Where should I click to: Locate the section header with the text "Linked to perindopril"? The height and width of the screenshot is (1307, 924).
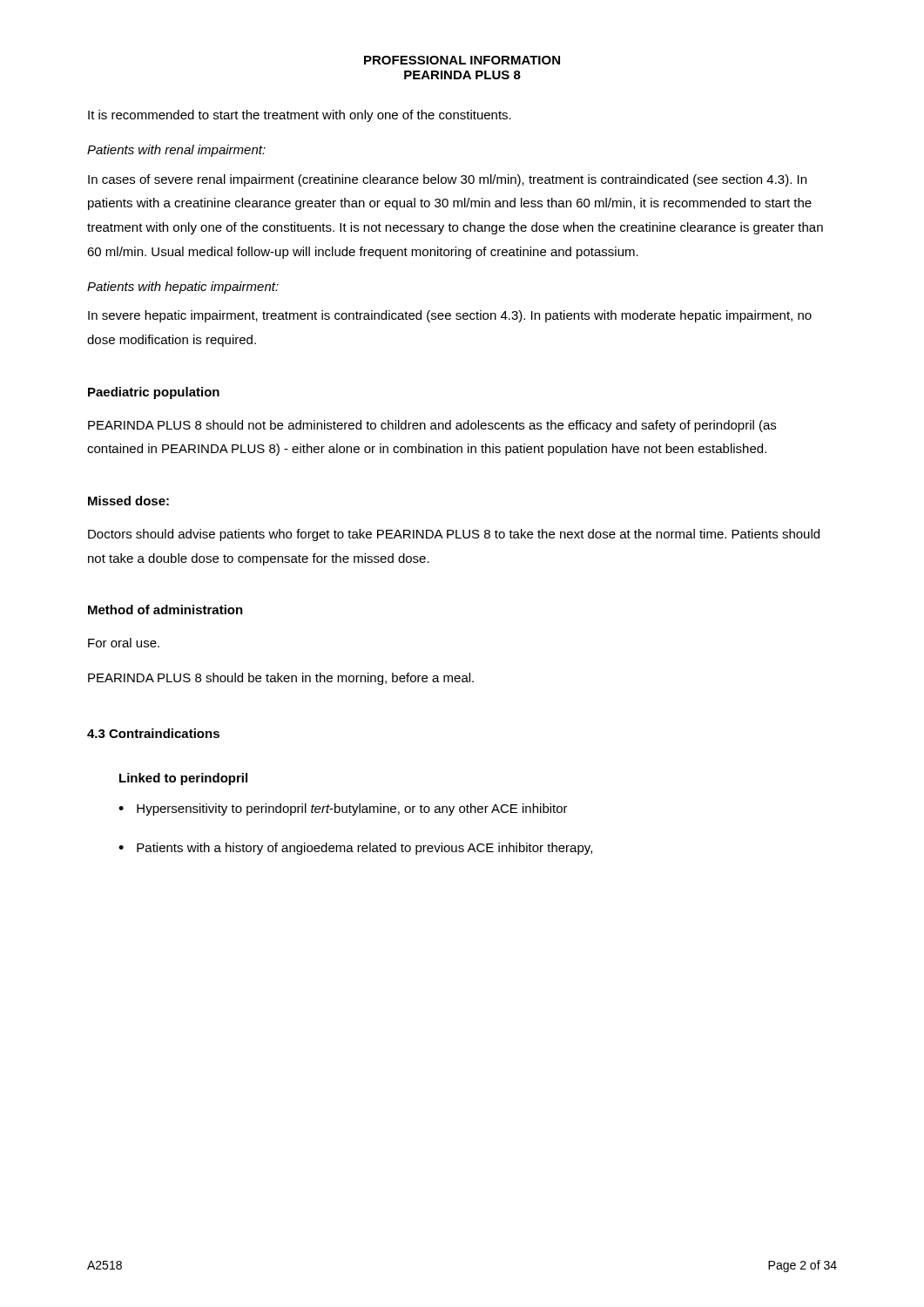(x=183, y=778)
